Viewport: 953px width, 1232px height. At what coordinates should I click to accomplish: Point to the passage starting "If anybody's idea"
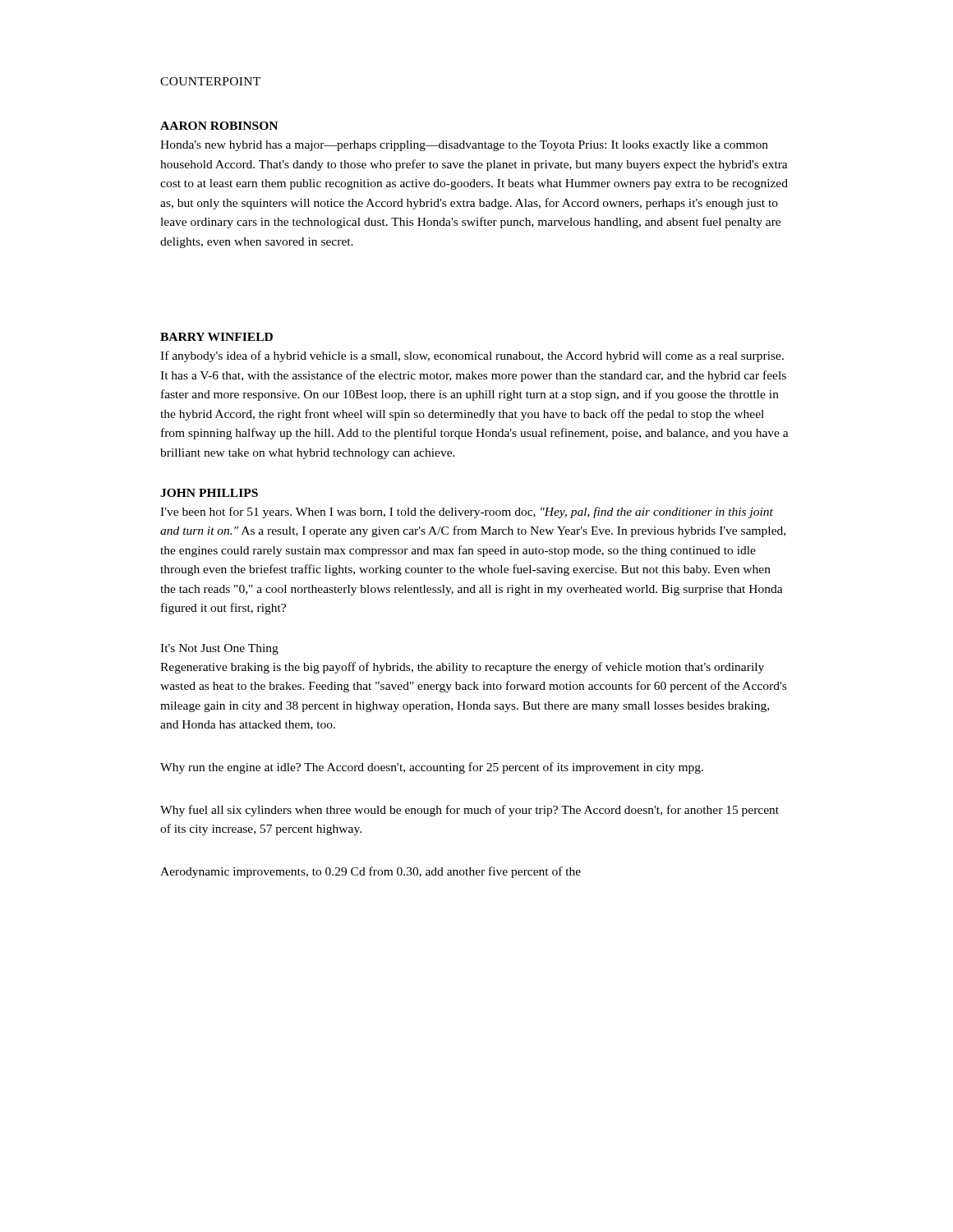click(x=474, y=404)
